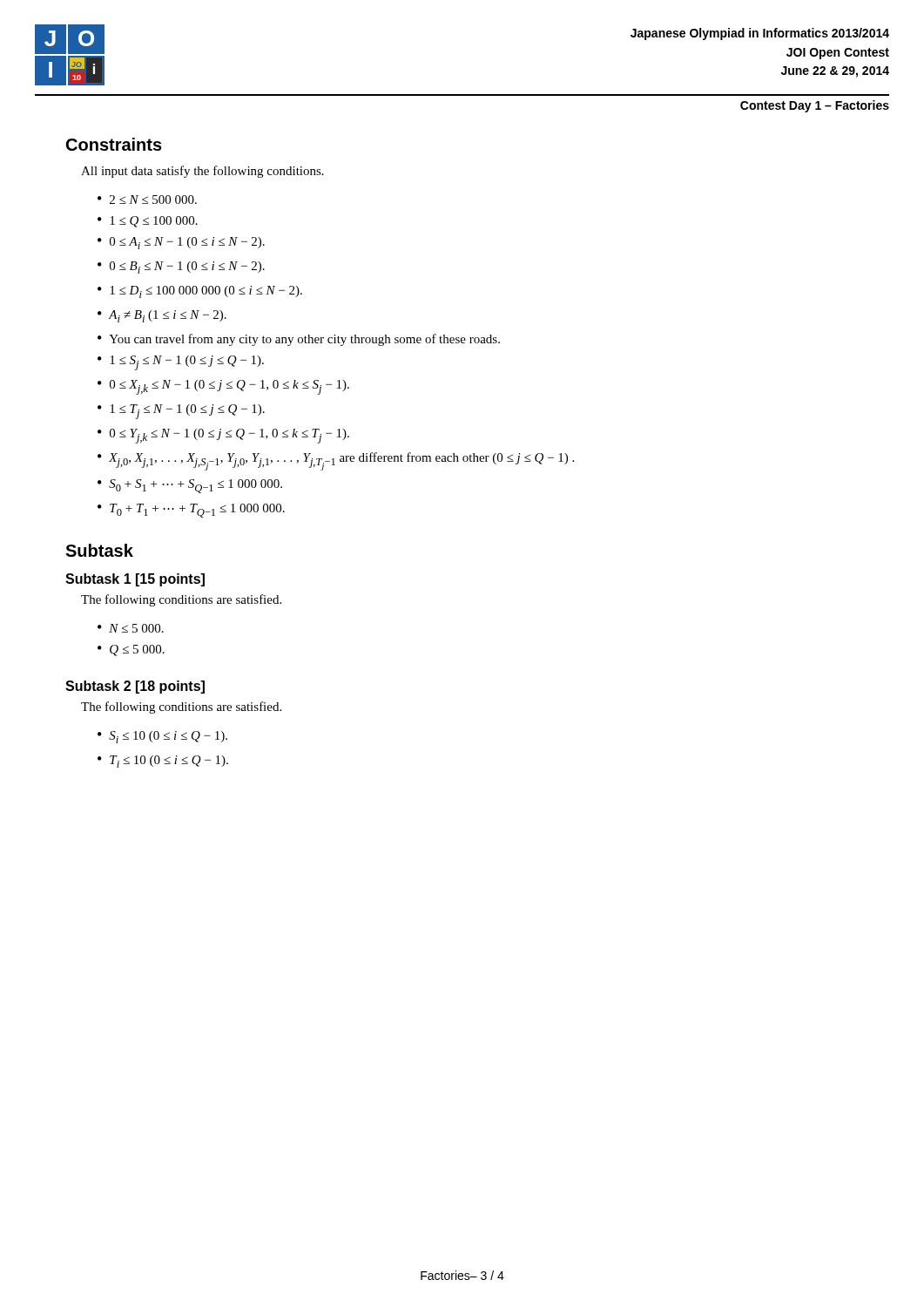Select the text block containing "All input data satisfy the"
This screenshot has height=1307, width=924.
point(203,171)
